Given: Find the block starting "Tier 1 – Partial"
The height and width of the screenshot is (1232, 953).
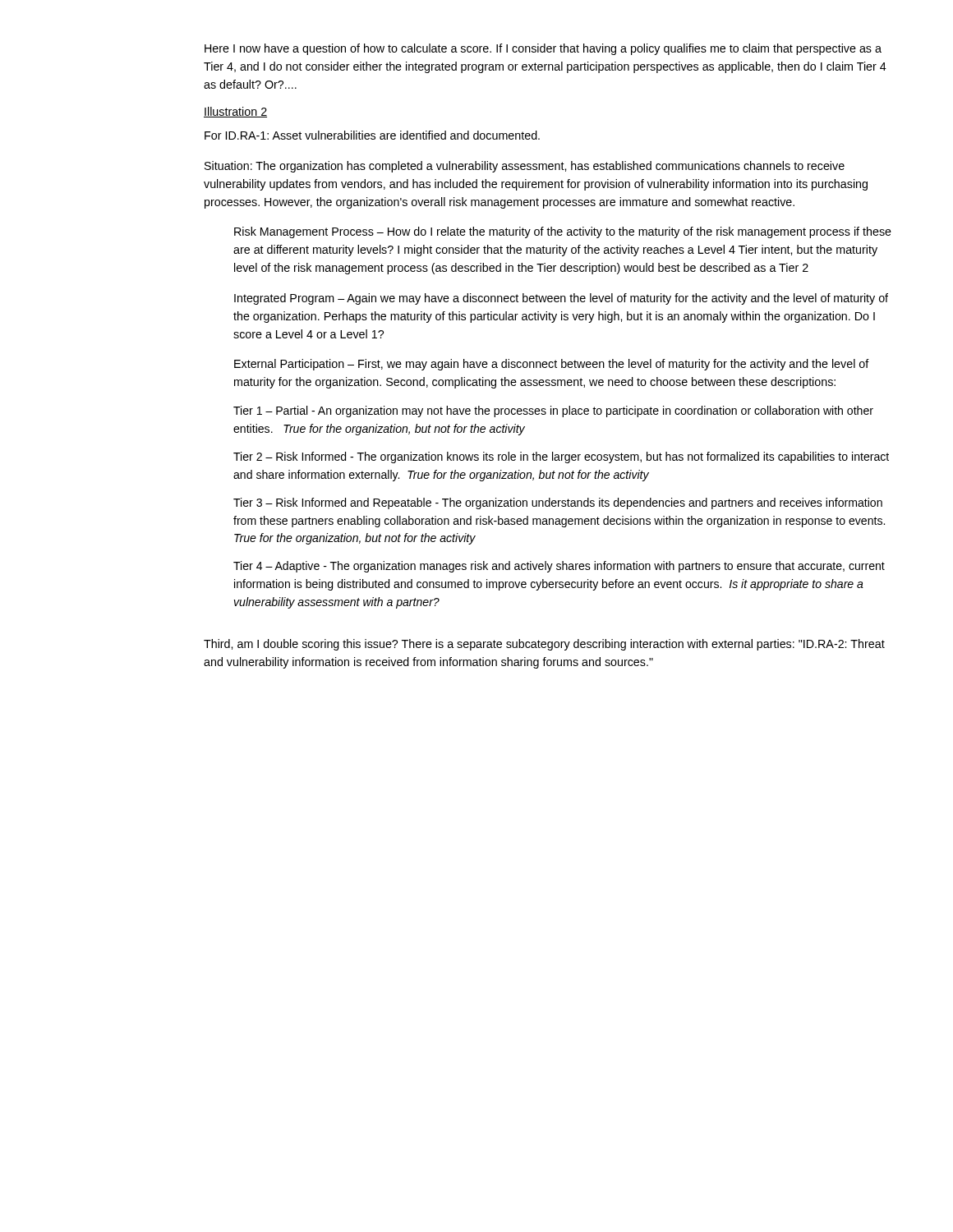Looking at the screenshot, I should pyautogui.click(x=553, y=420).
